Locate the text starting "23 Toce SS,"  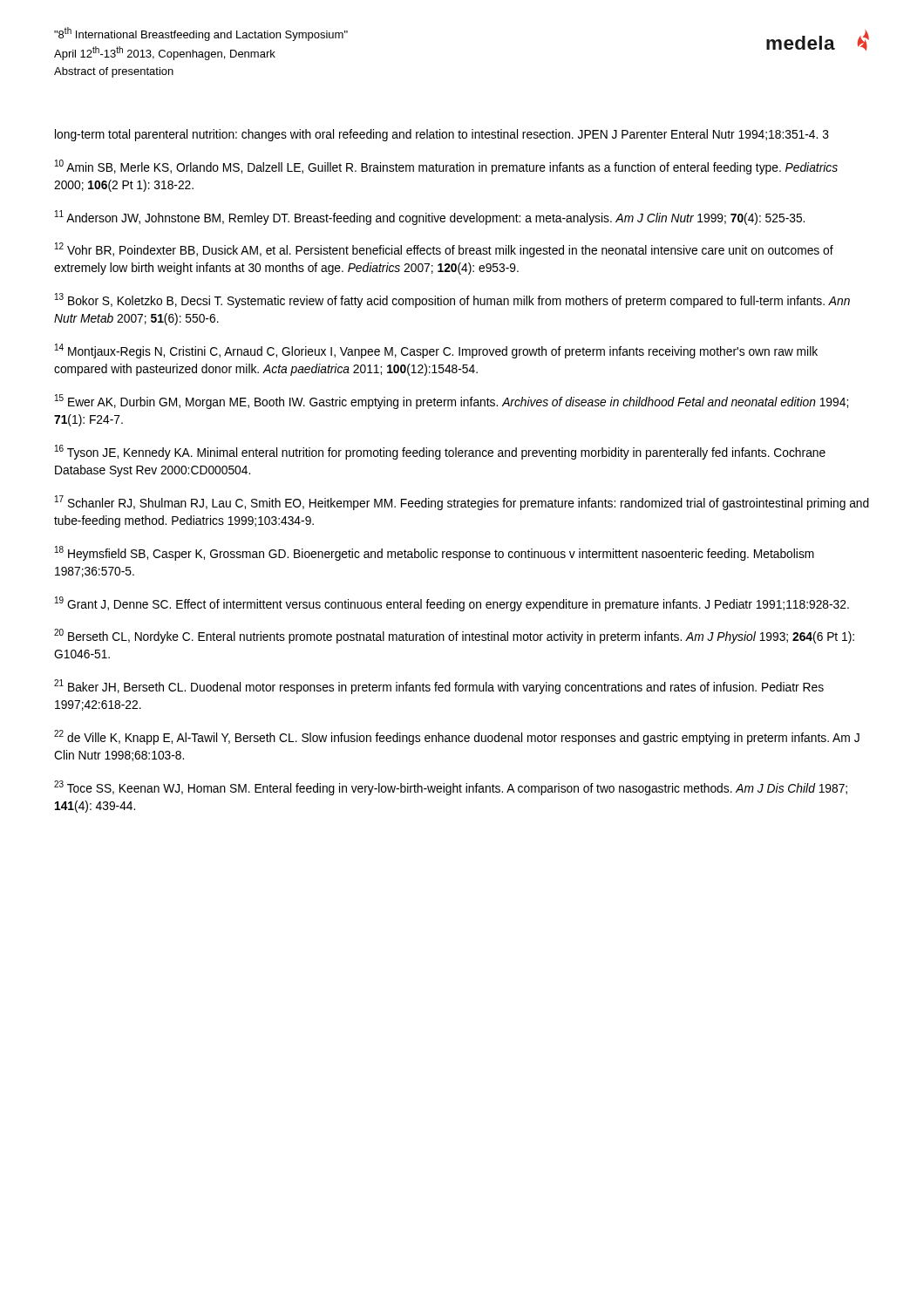462,797
